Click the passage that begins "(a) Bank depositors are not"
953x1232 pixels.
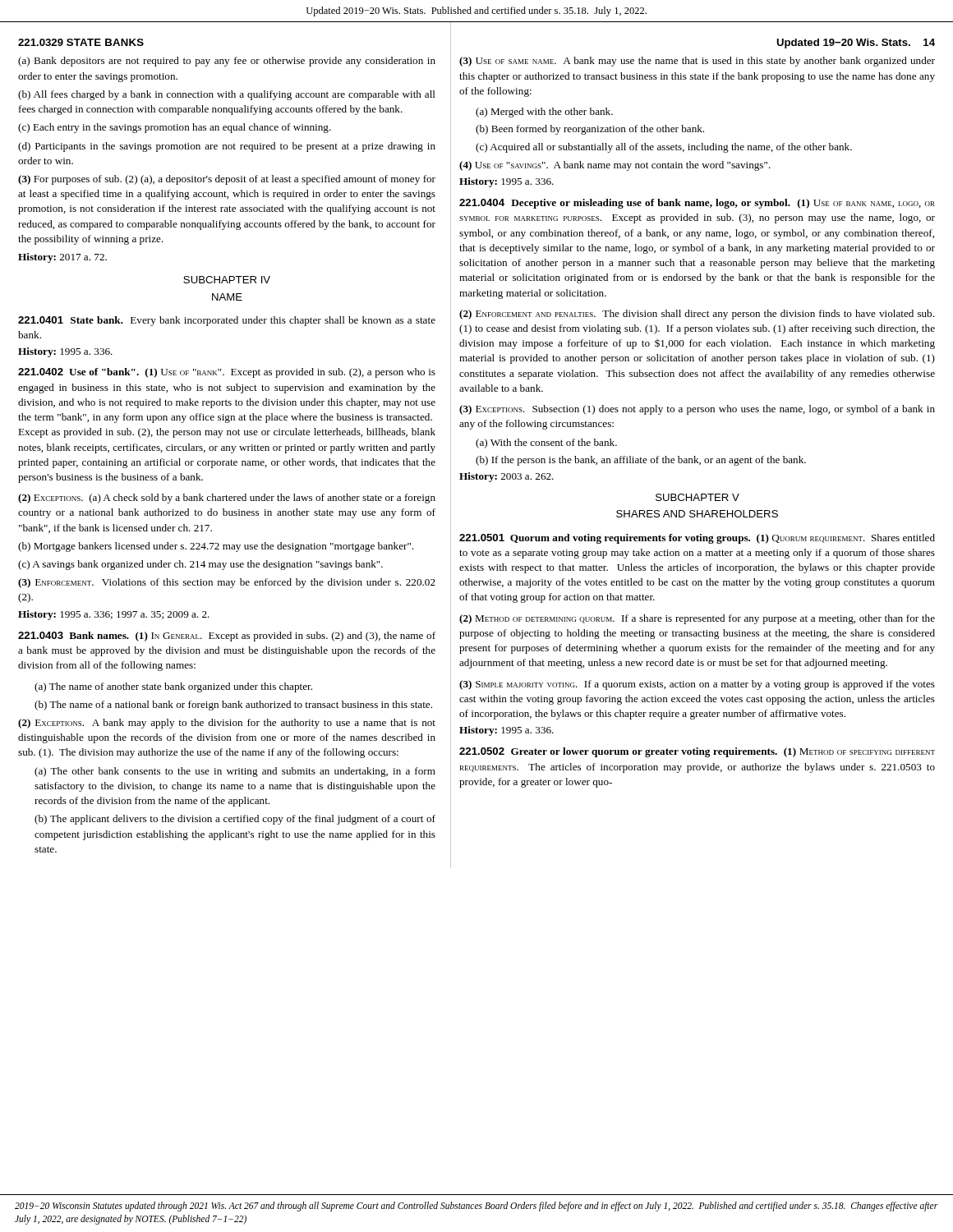click(x=227, y=69)
